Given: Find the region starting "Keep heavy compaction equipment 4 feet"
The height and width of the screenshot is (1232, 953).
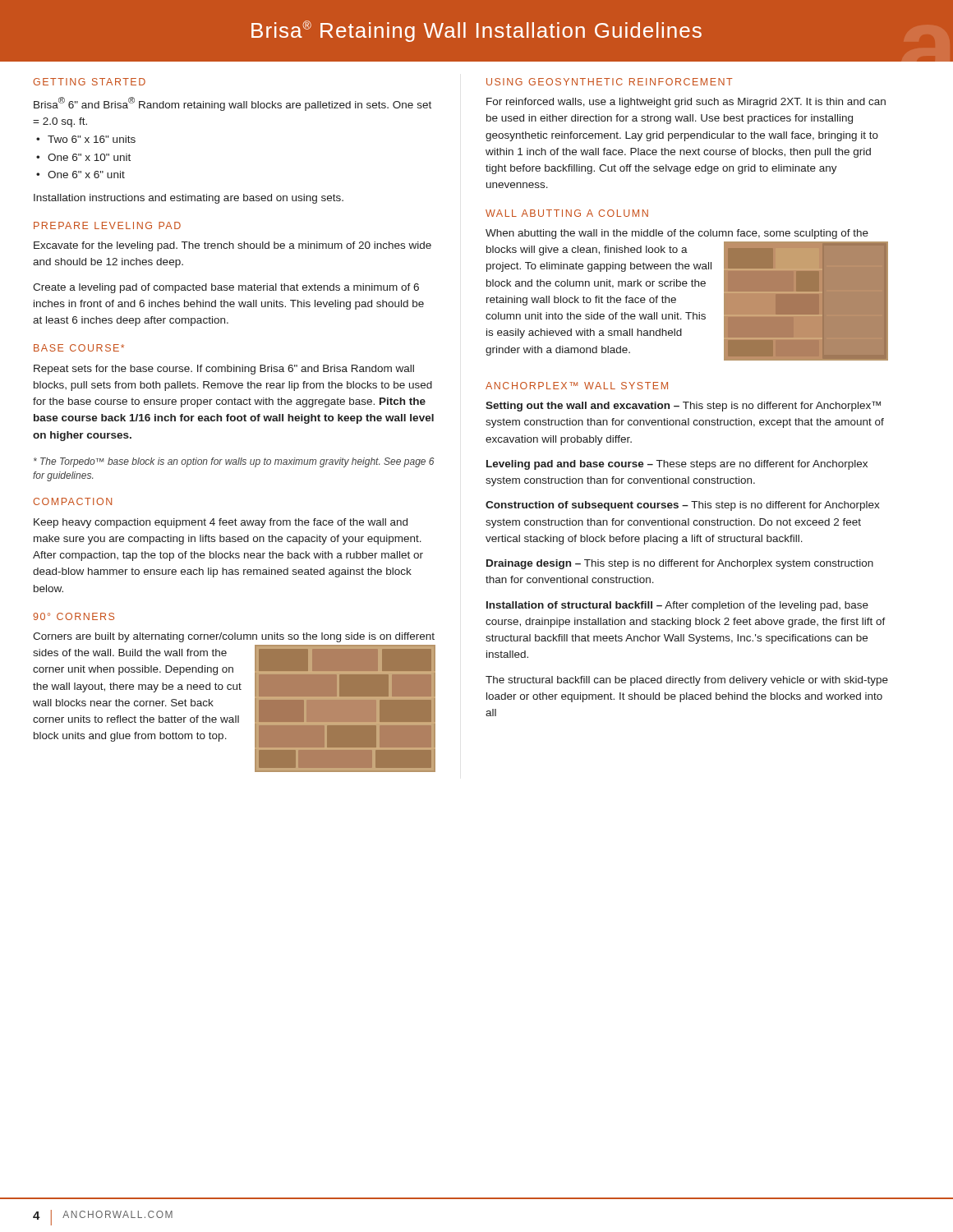Looking at the screenshot, I should pyautogui.click(x=228, y=555).
